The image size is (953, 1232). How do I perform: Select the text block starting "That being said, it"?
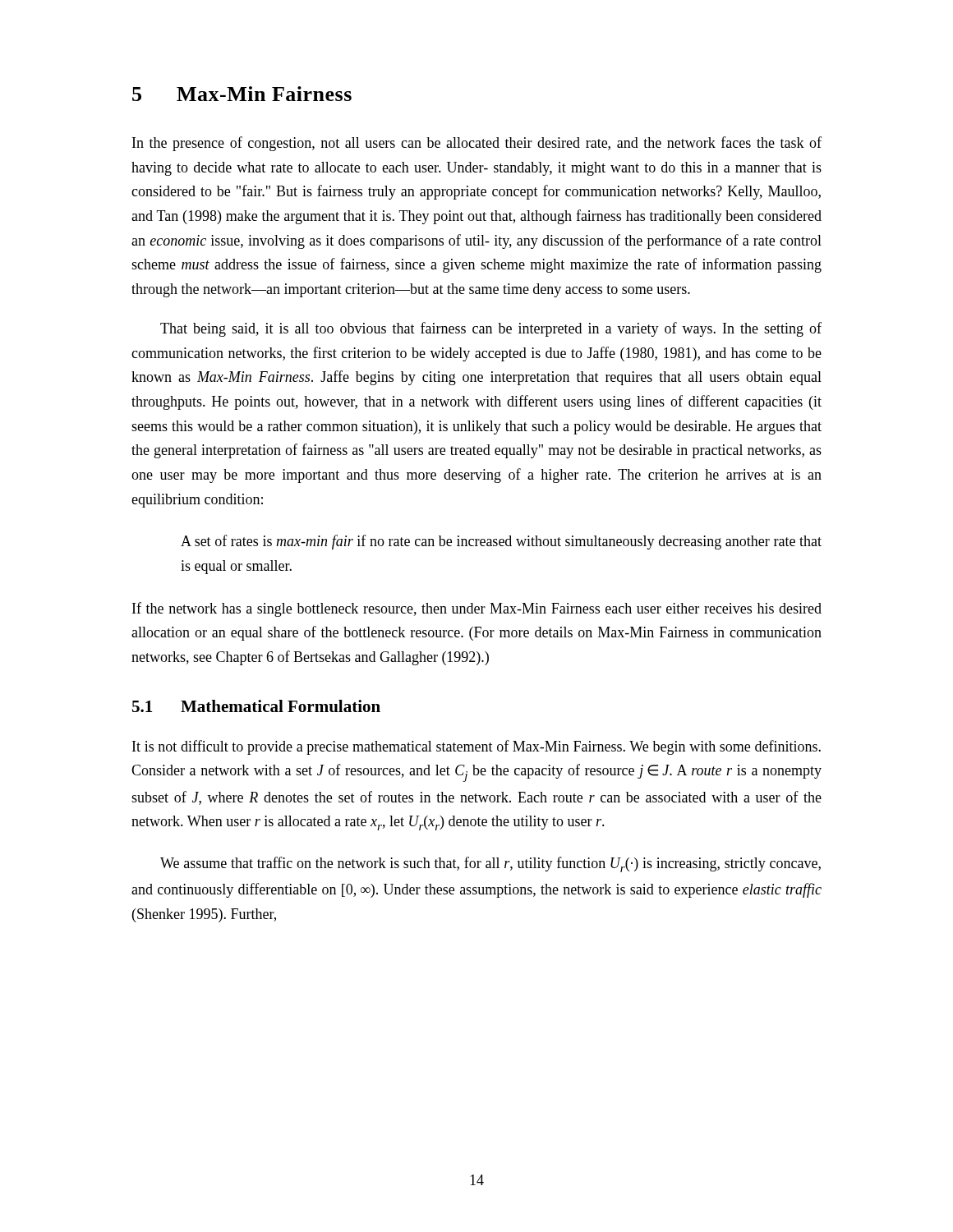476,414
